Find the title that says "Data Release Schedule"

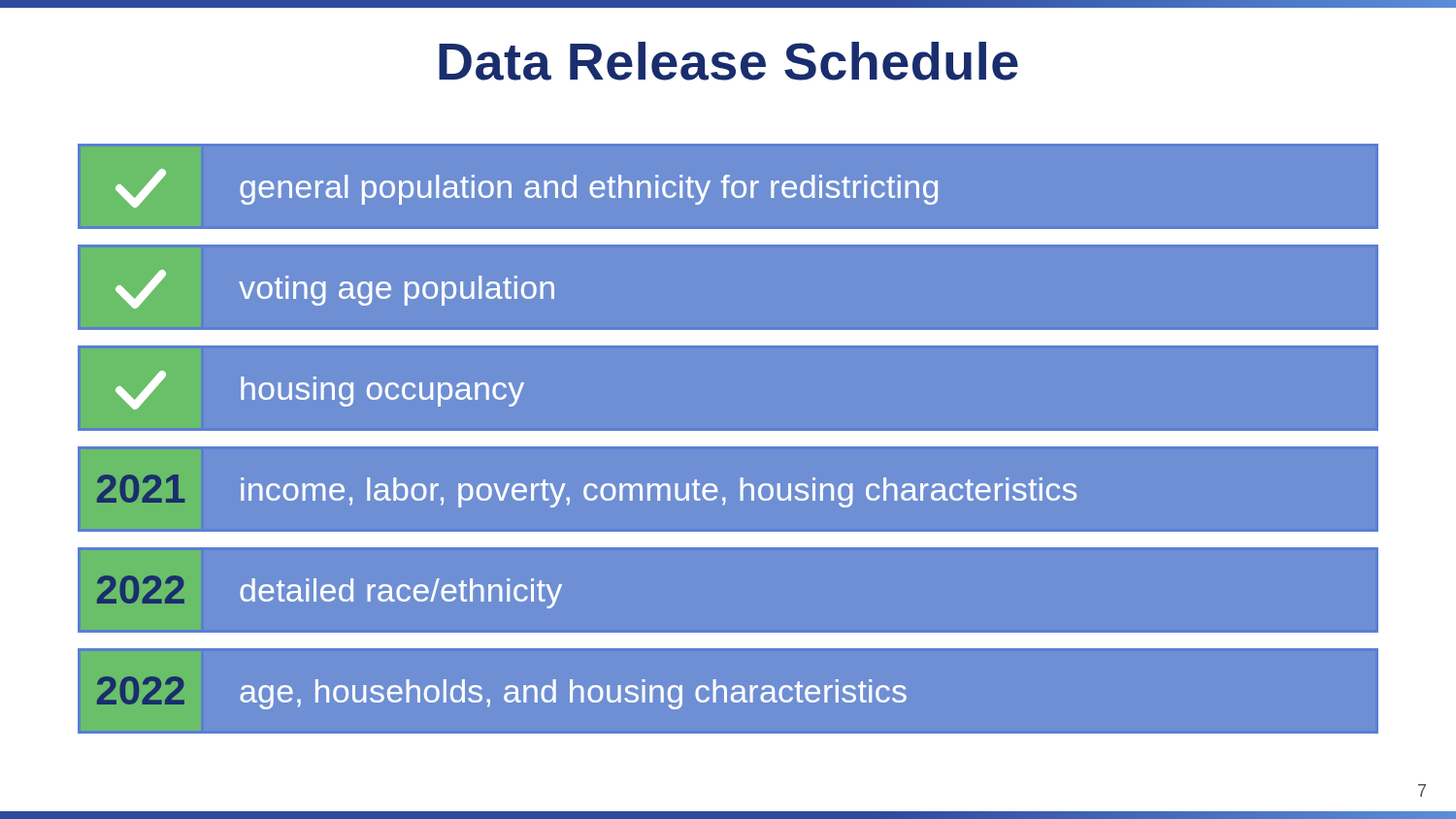point(728,61)
